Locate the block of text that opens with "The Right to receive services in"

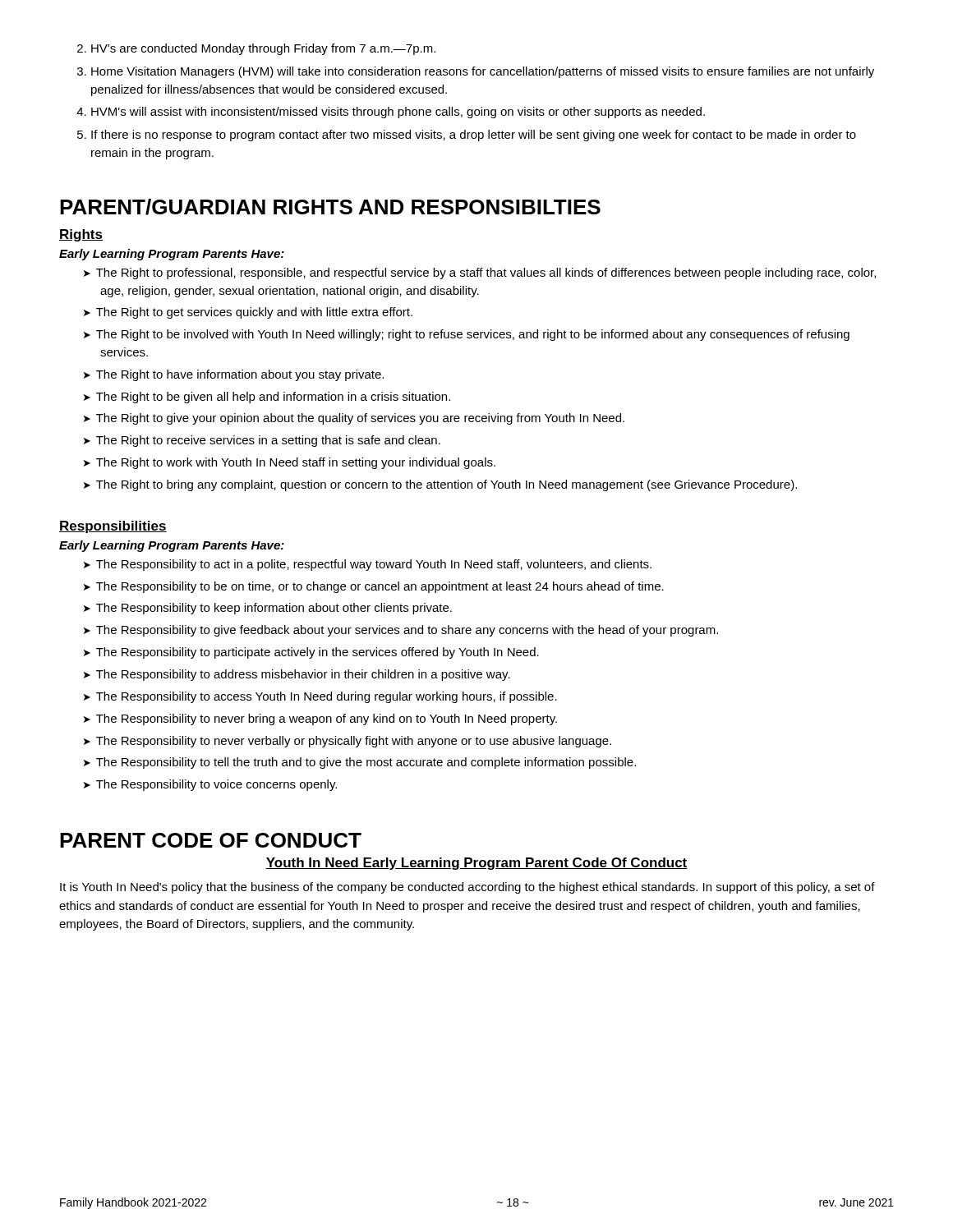tap(262, 441)
